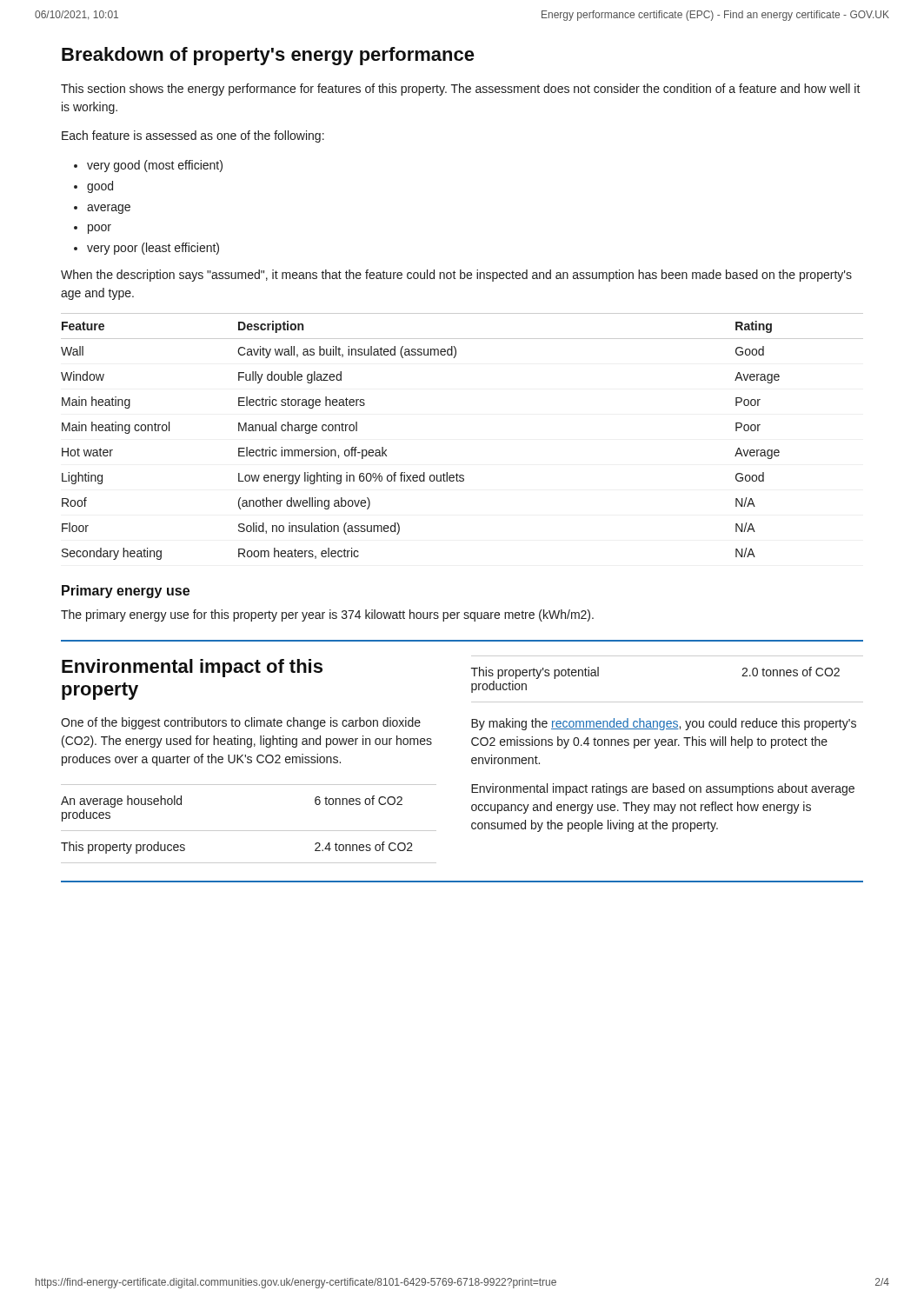924x1304 pixels.
Task: Navigate to the region starting "One of the biggest contributors to climate change"
Action: click(x=246, y=740)
